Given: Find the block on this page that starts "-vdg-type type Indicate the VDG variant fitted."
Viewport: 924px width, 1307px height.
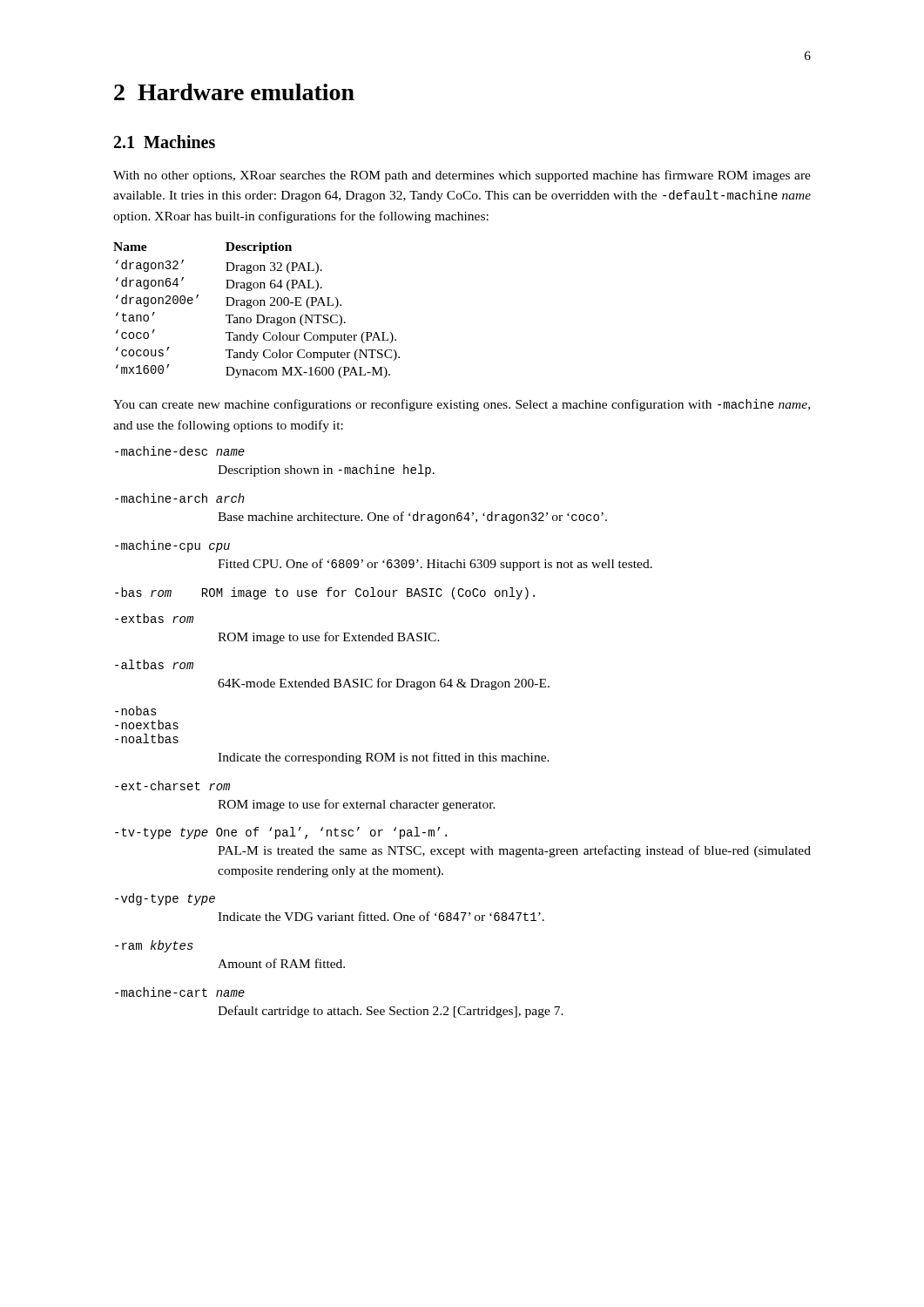Looking at the screenshot, I should [x=462, y=910].
